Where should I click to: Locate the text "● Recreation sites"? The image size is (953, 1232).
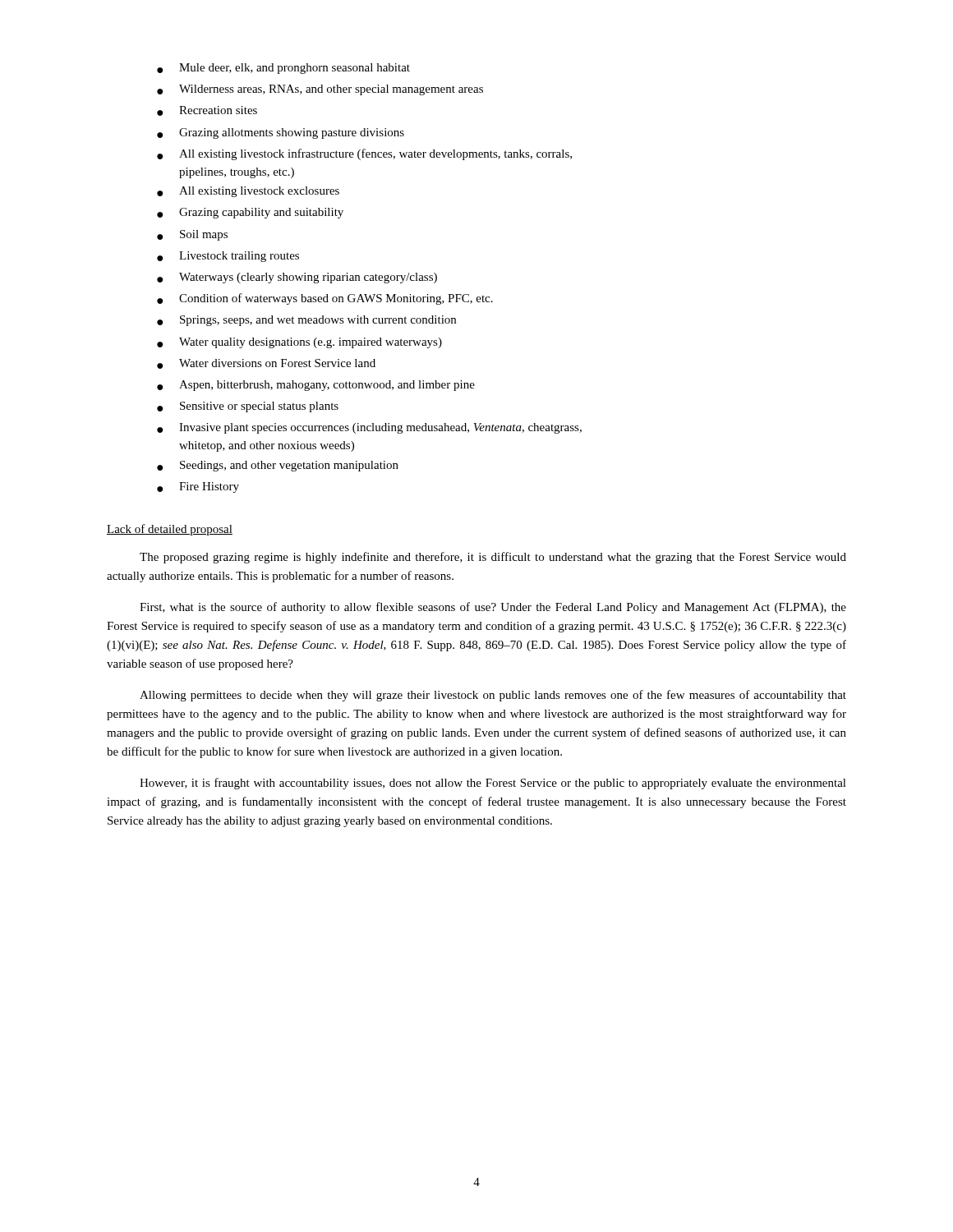tap(207, 111)
